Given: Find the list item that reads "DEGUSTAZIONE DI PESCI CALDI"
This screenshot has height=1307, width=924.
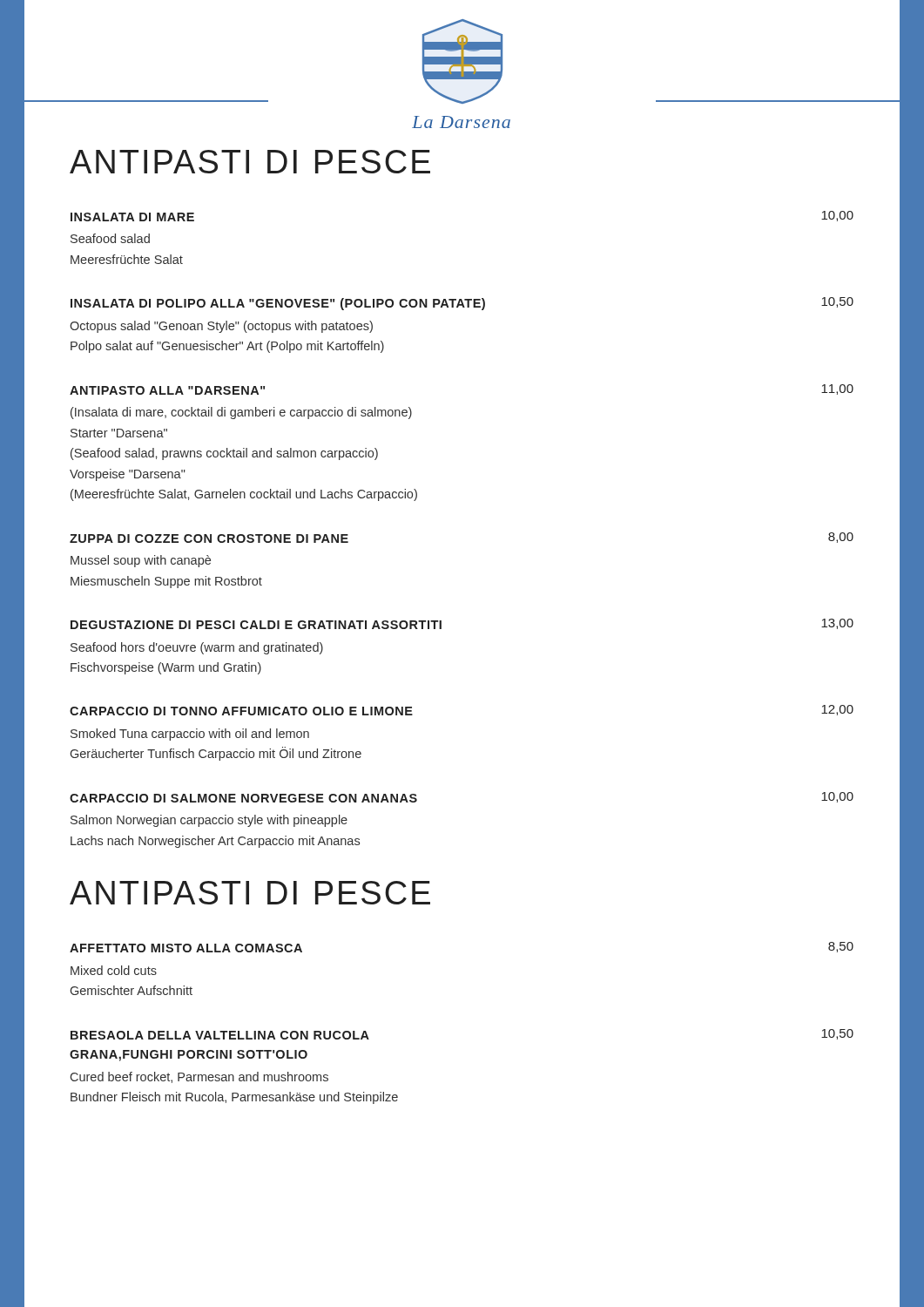Looking at the screenshot, I should 253,623.
